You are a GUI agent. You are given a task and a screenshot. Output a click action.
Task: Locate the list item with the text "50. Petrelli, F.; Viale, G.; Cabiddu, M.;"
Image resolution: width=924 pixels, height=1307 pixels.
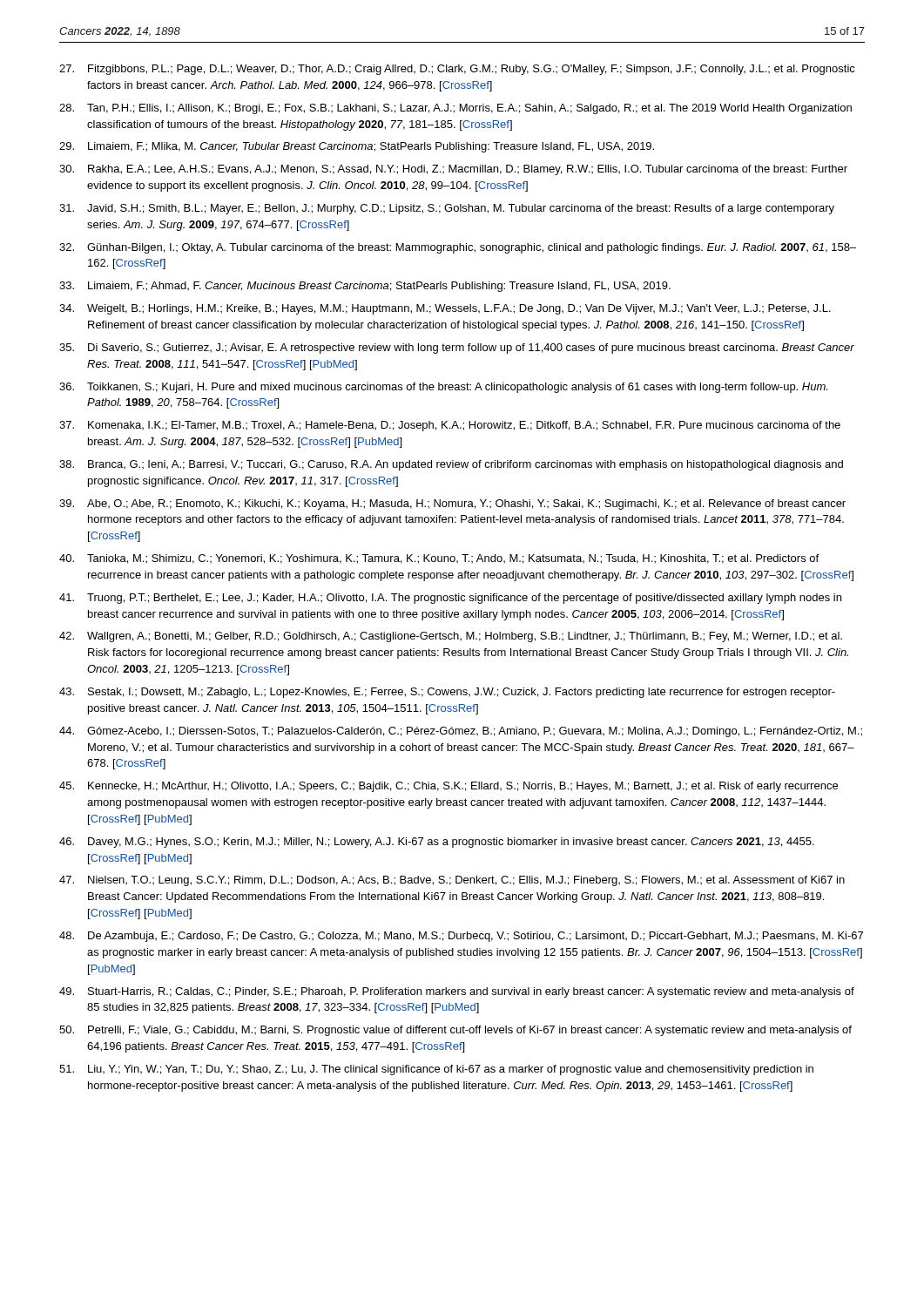point(462,1039)
